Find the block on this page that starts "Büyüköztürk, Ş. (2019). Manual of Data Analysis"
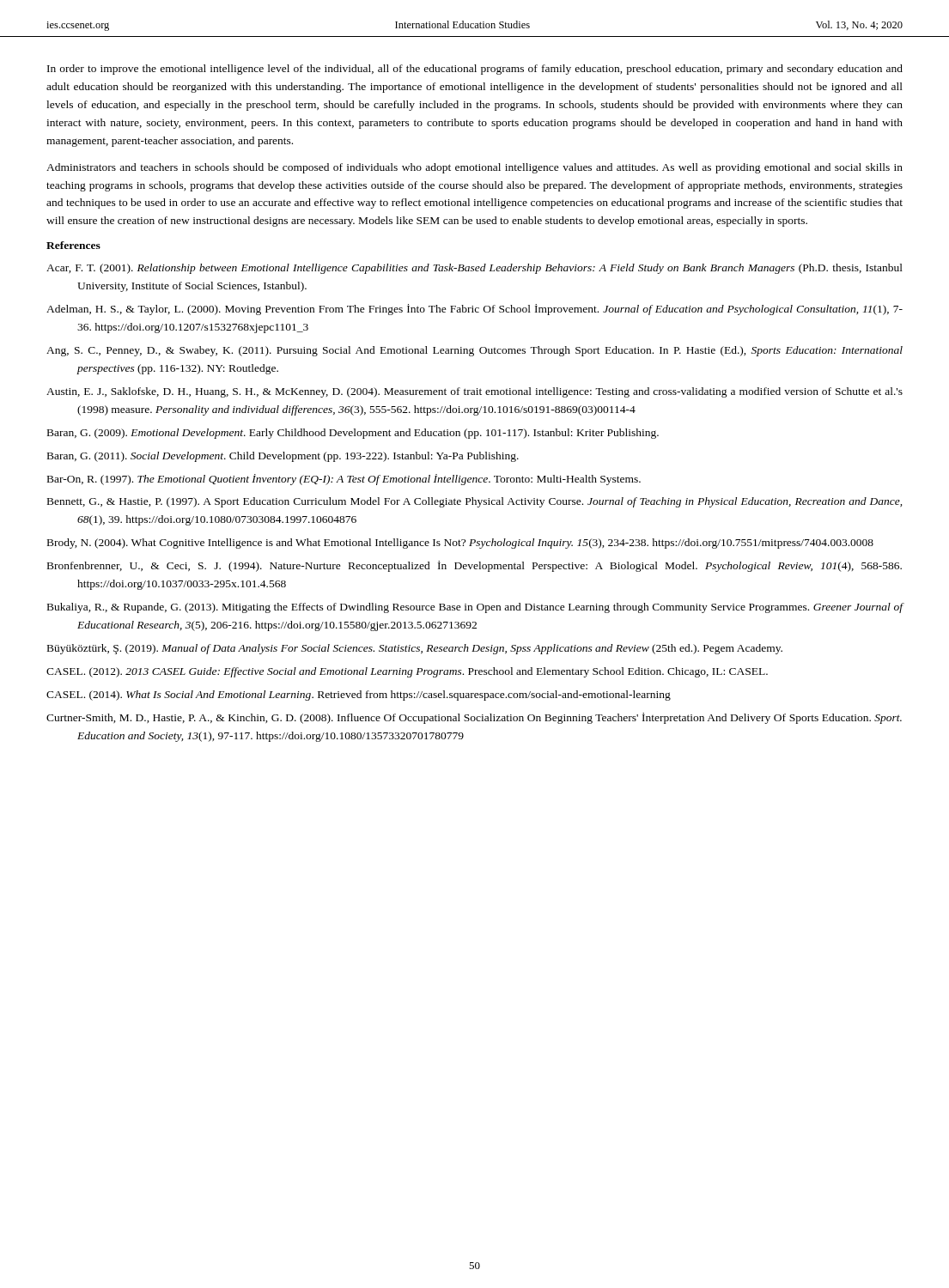 pos(415,648)
